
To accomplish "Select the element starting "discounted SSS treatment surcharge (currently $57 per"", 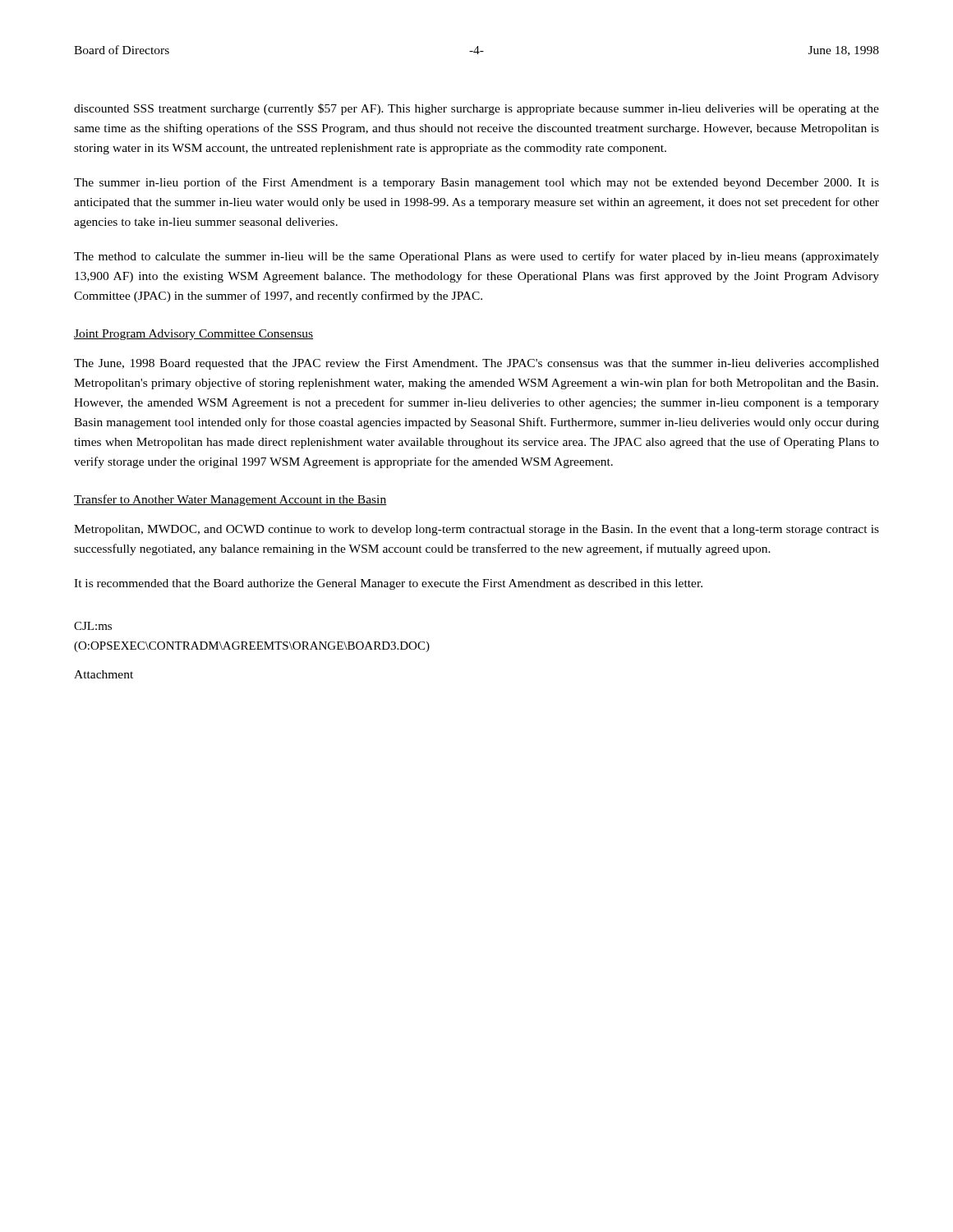I will pyautogui.click(x=476, y=128).
